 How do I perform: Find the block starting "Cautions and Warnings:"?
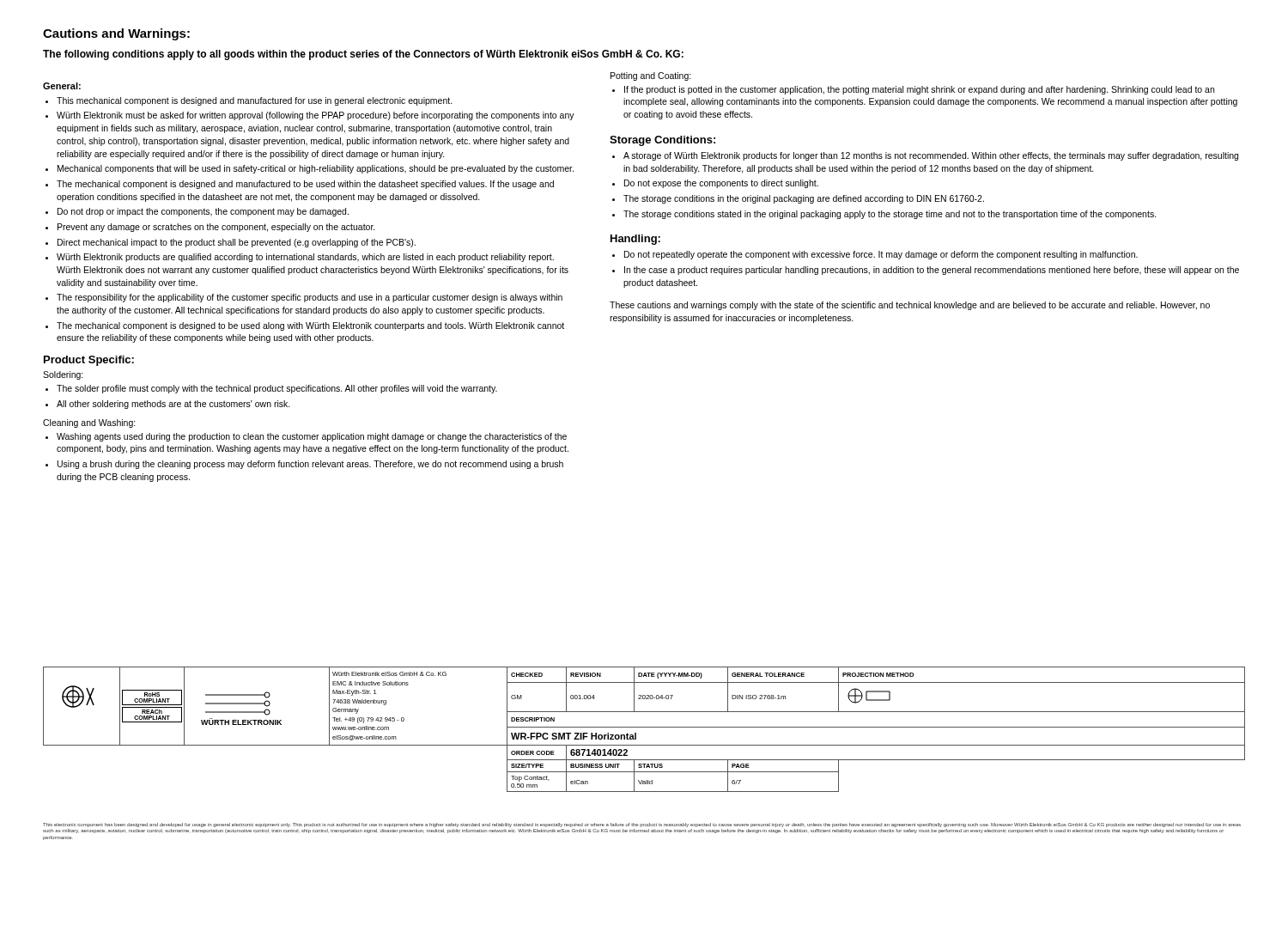tap(117, 33)
